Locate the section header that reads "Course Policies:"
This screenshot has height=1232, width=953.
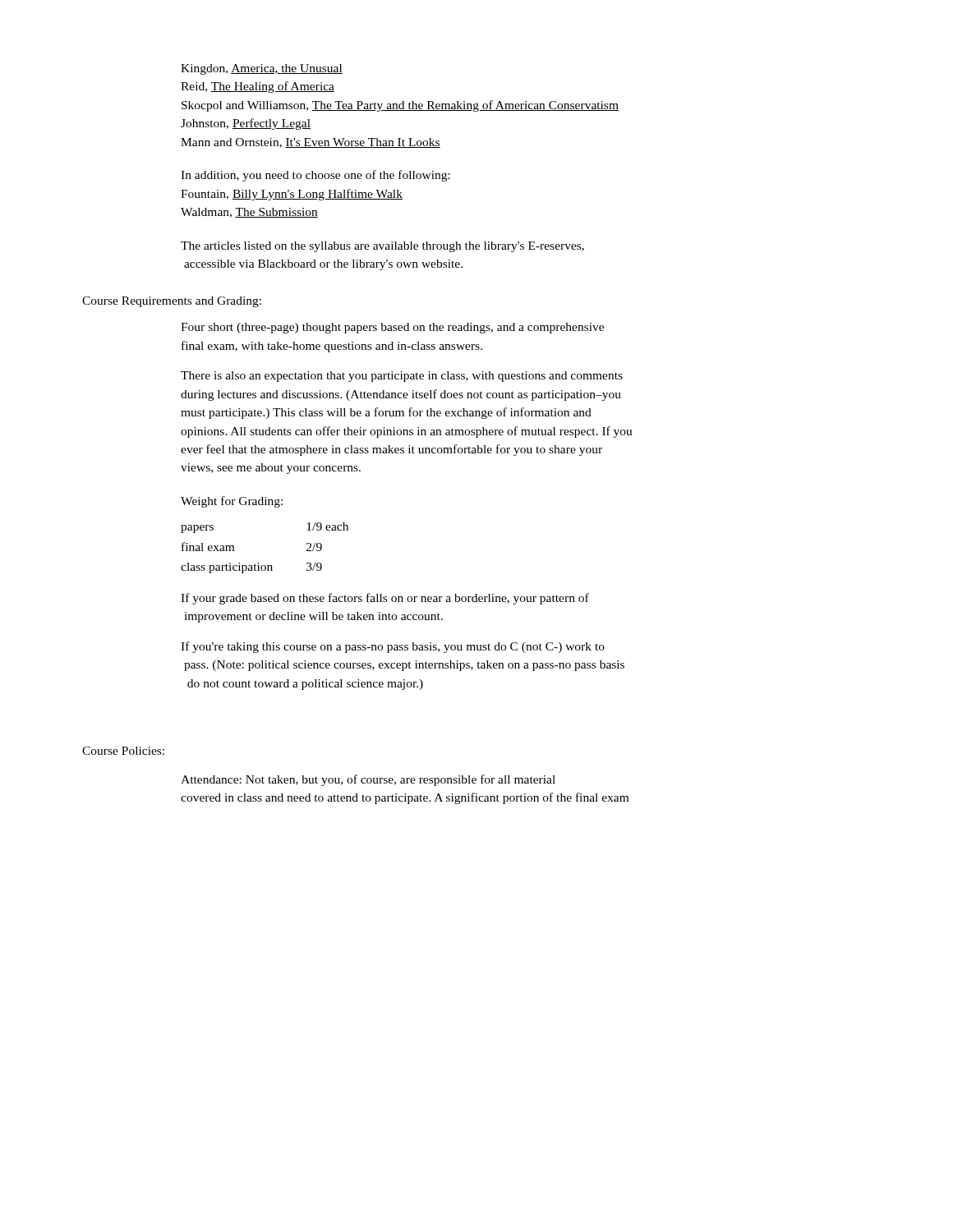[123, 751]
